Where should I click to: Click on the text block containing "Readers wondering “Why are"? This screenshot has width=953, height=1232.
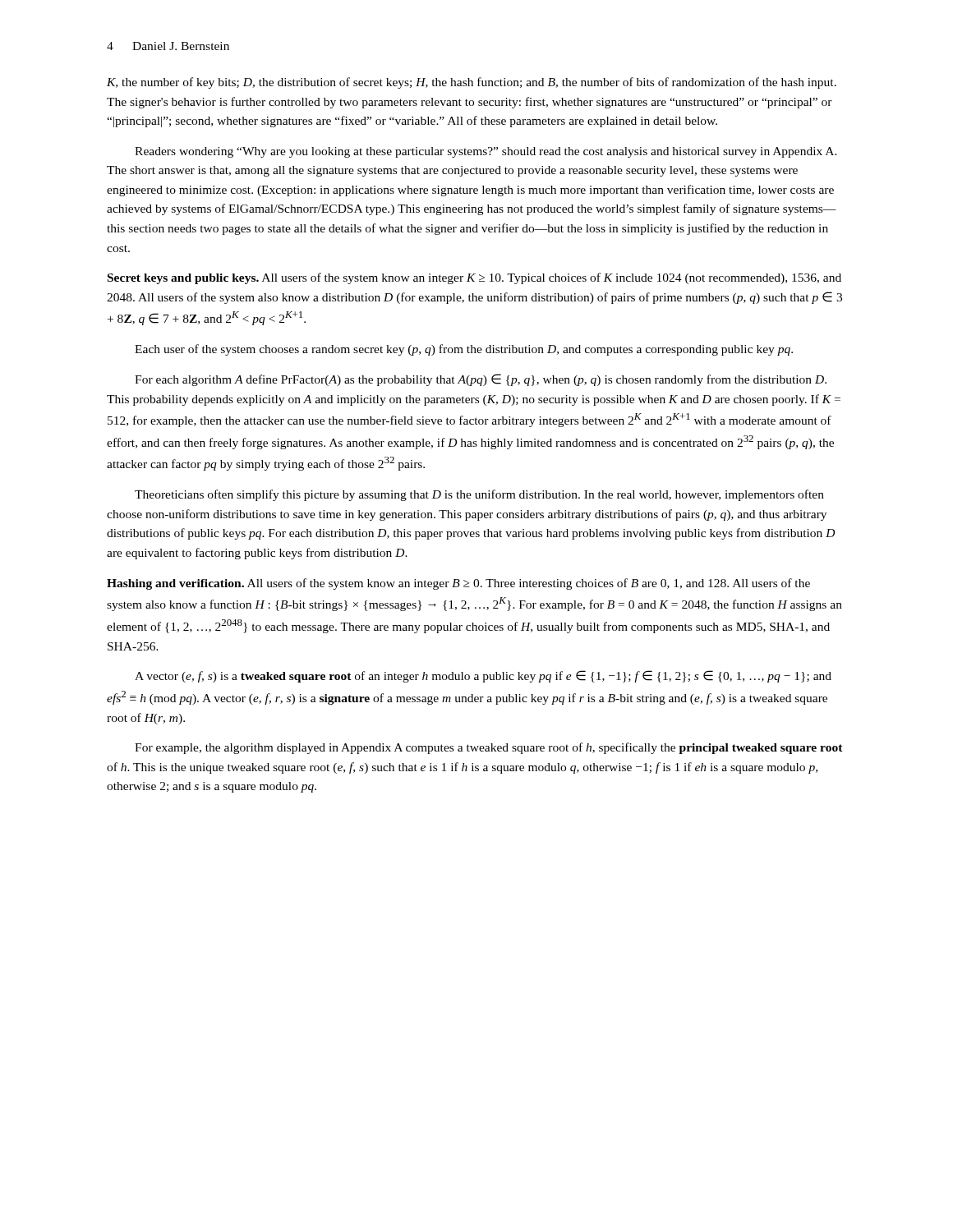point(476,199)
